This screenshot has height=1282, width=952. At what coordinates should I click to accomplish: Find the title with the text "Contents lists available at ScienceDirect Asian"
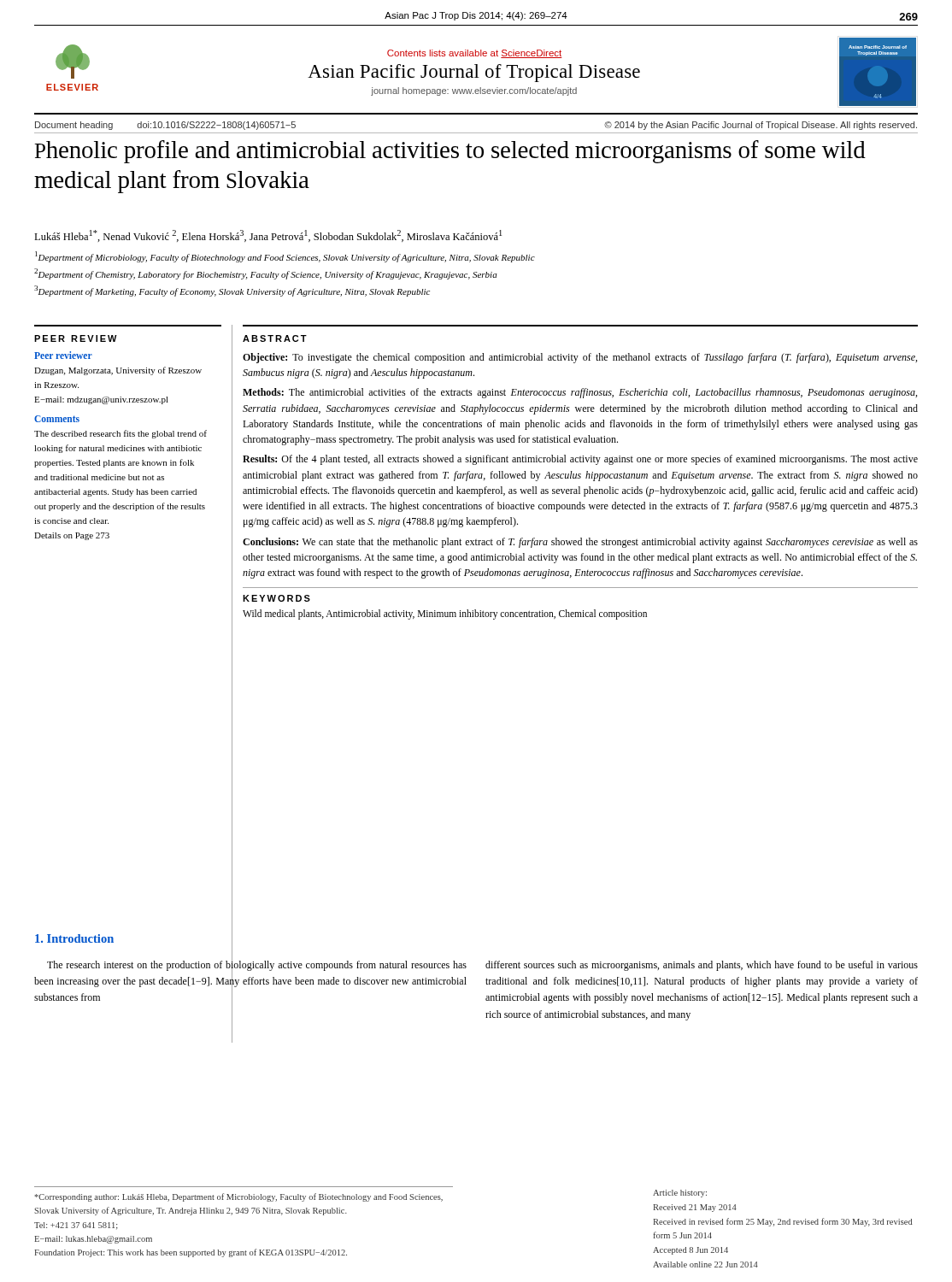coord(474,72)
